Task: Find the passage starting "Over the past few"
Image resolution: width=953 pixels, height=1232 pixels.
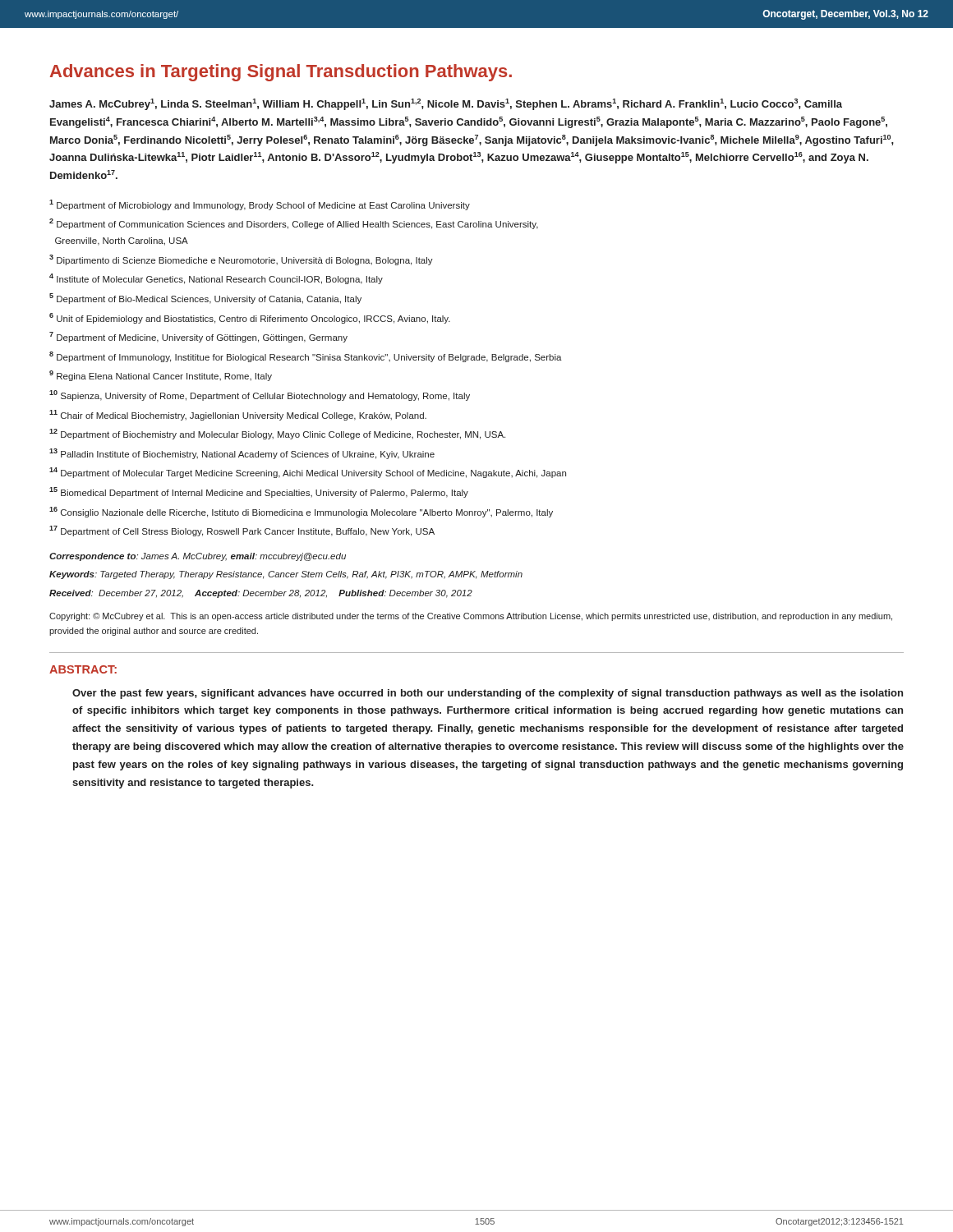Action: (488, 737)
